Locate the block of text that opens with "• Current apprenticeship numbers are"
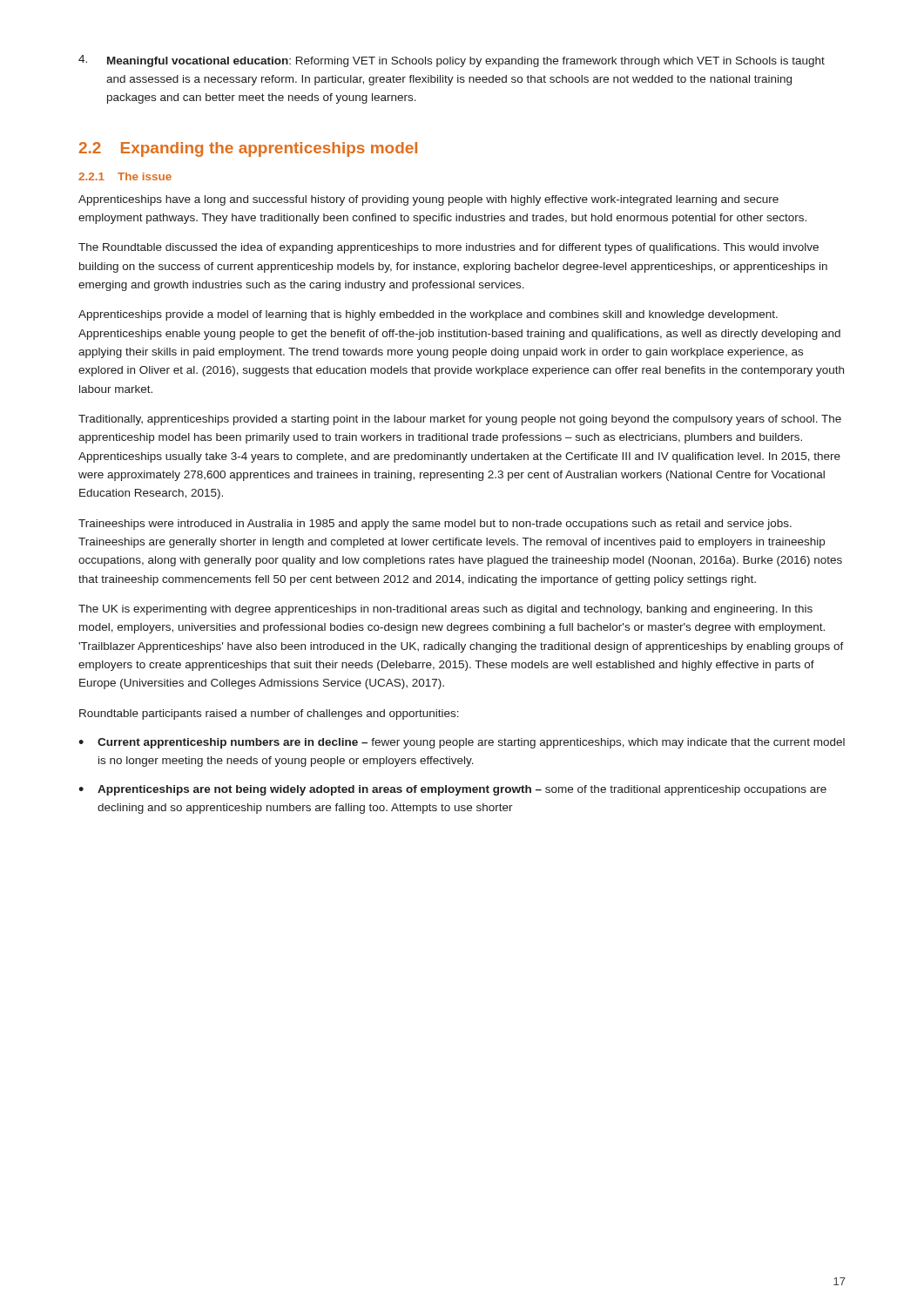The height and width of the screenshot is (1307, 924). [462, 752]
